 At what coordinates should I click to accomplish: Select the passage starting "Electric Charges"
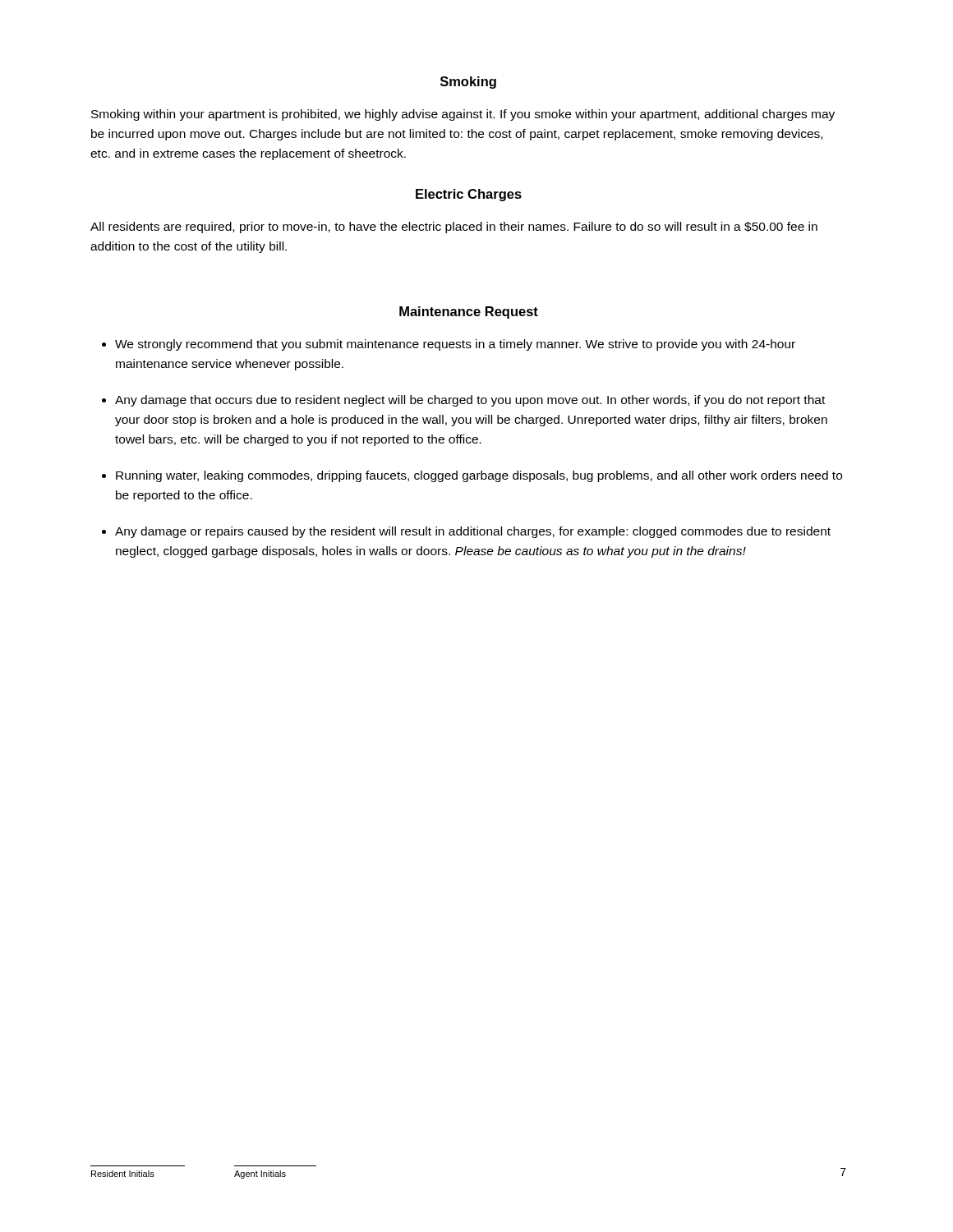coord(468,194)
